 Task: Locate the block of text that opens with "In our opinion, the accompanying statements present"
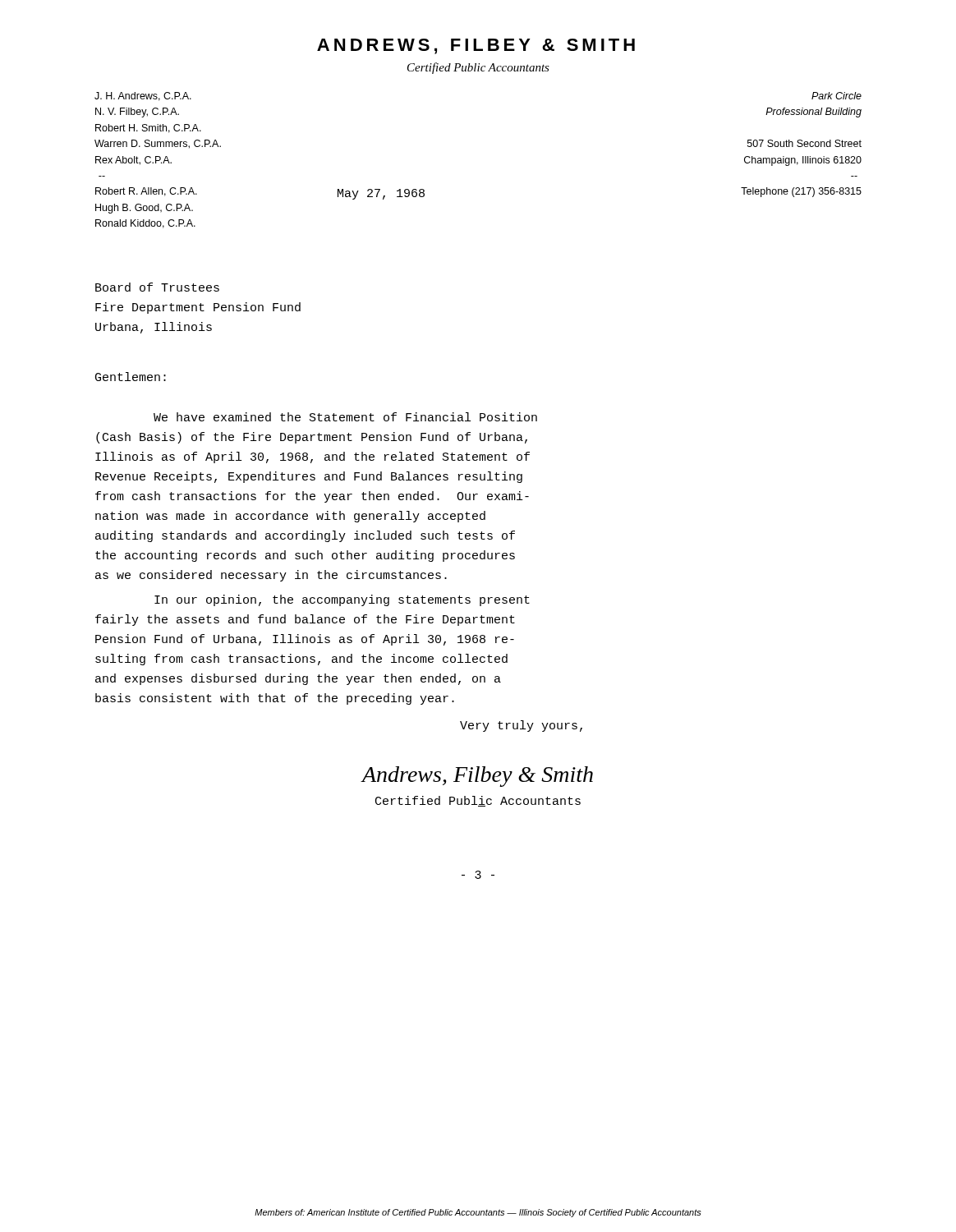click(x=313, y=650)
